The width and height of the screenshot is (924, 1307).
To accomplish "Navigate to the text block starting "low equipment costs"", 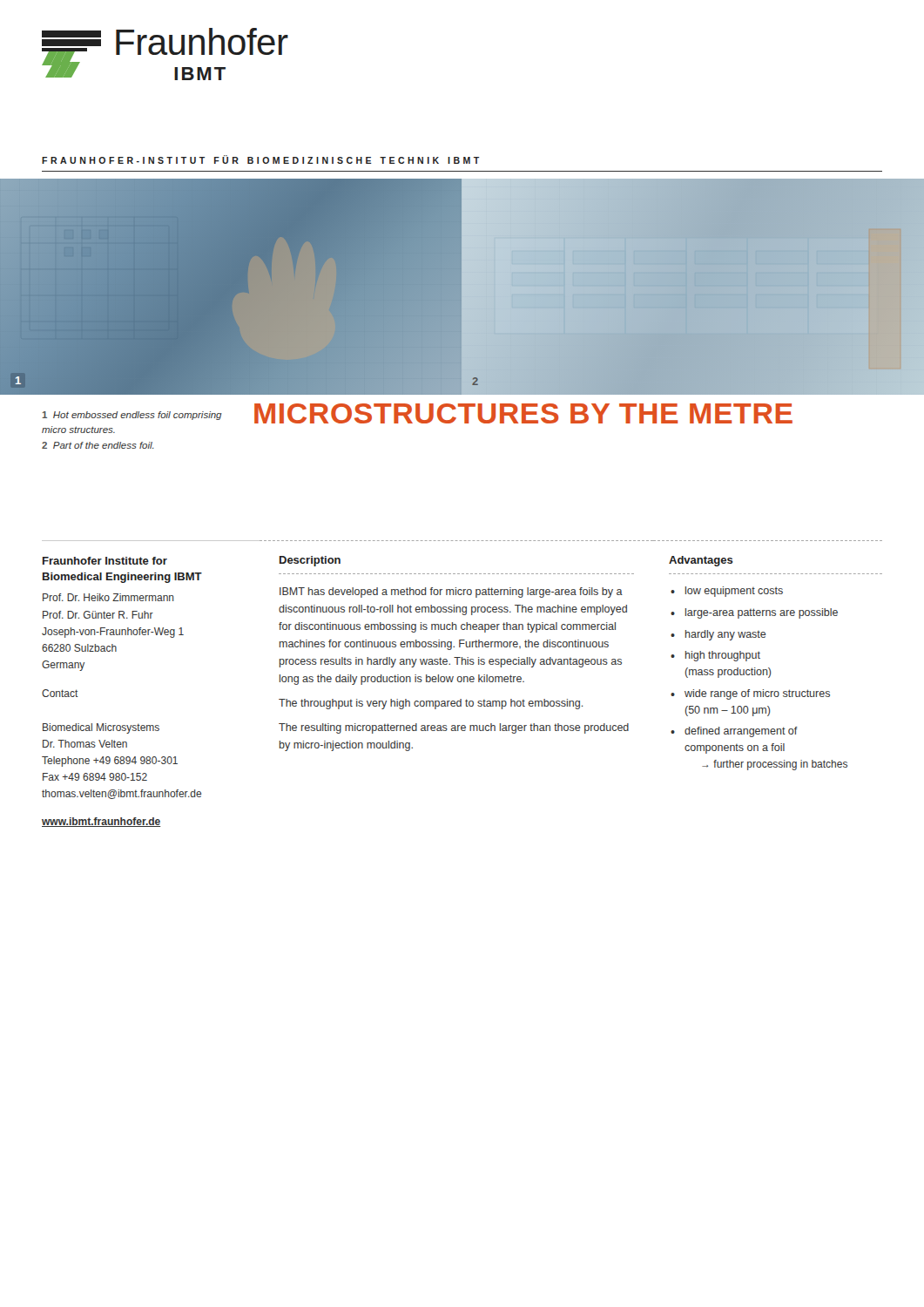I will tap(734, 591).
